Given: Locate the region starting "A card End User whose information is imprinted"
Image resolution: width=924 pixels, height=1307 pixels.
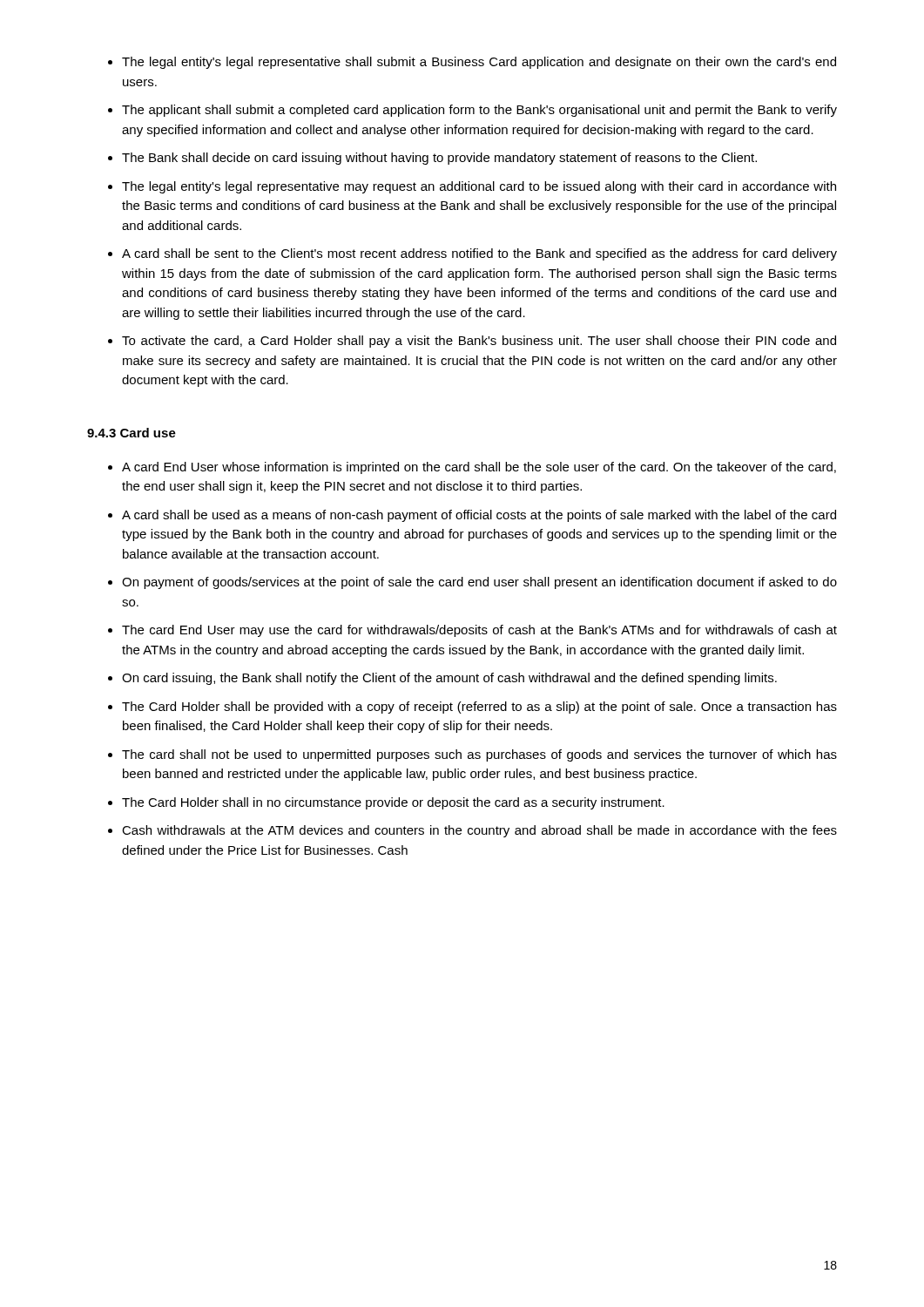Looking at the screenshot, I should tap(479, 476).
